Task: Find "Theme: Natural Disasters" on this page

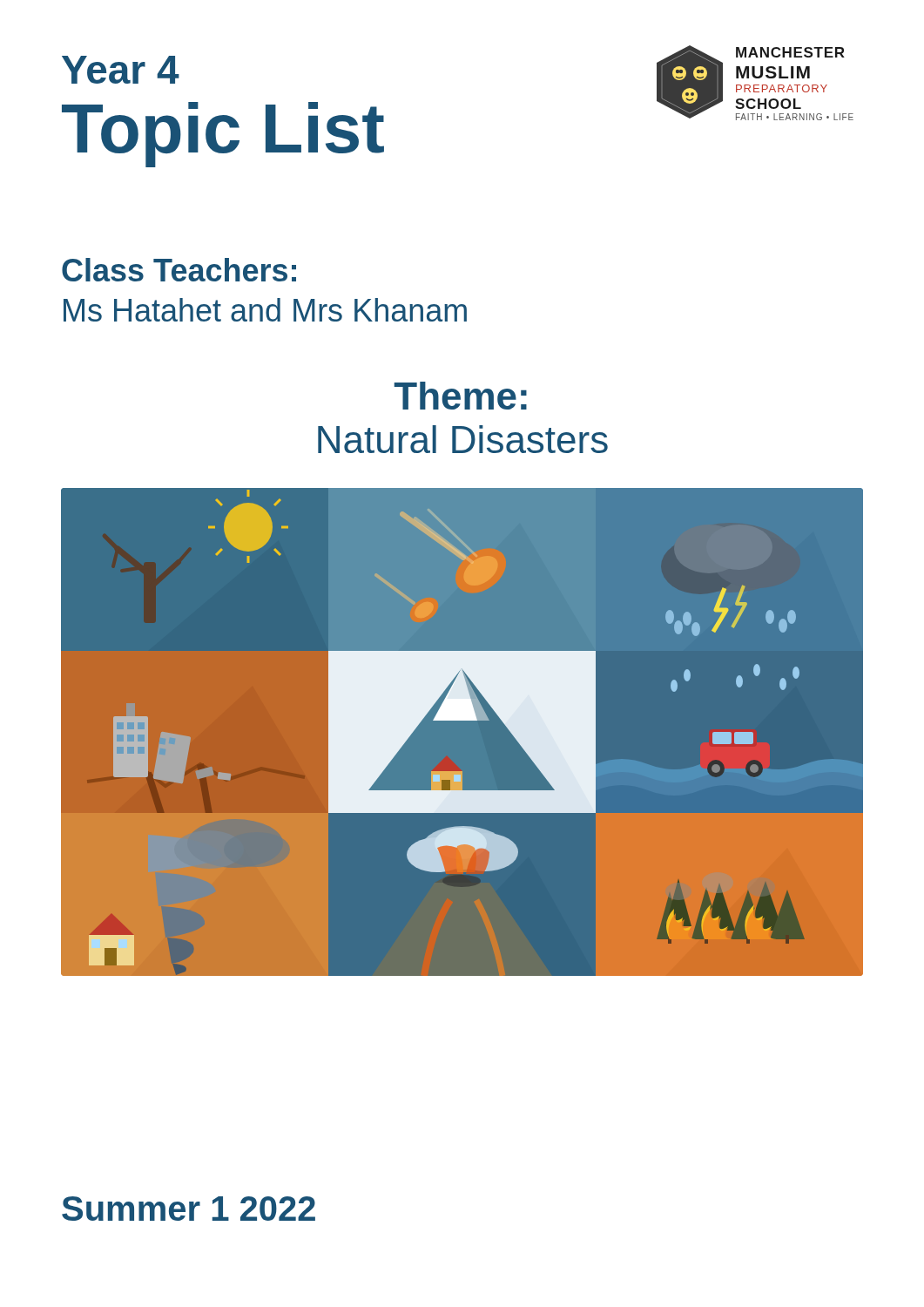Action: point(462,418)
